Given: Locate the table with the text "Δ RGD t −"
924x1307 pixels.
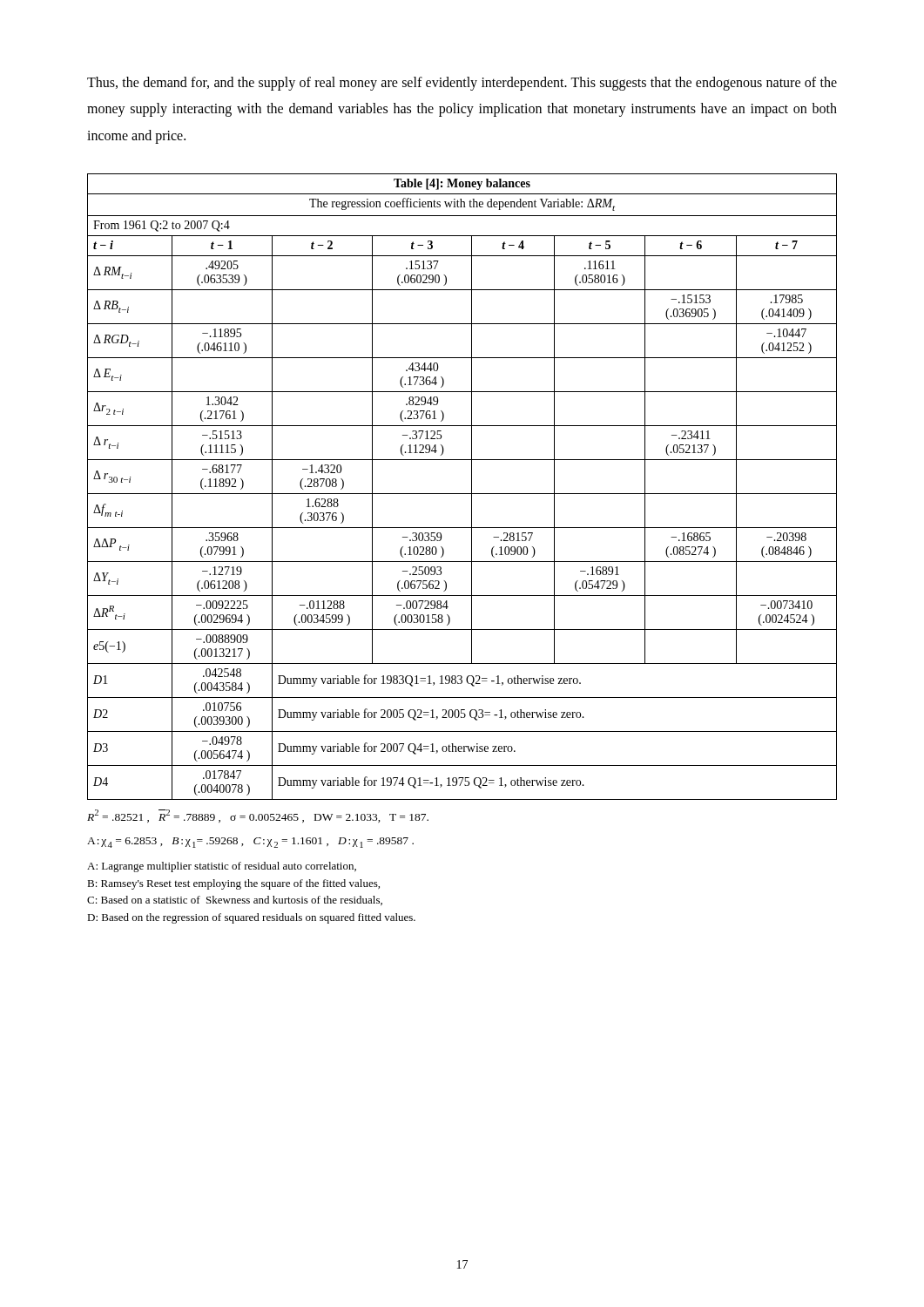Looking at the screenshot, I should pyautogui.click(x=462, y=549).
